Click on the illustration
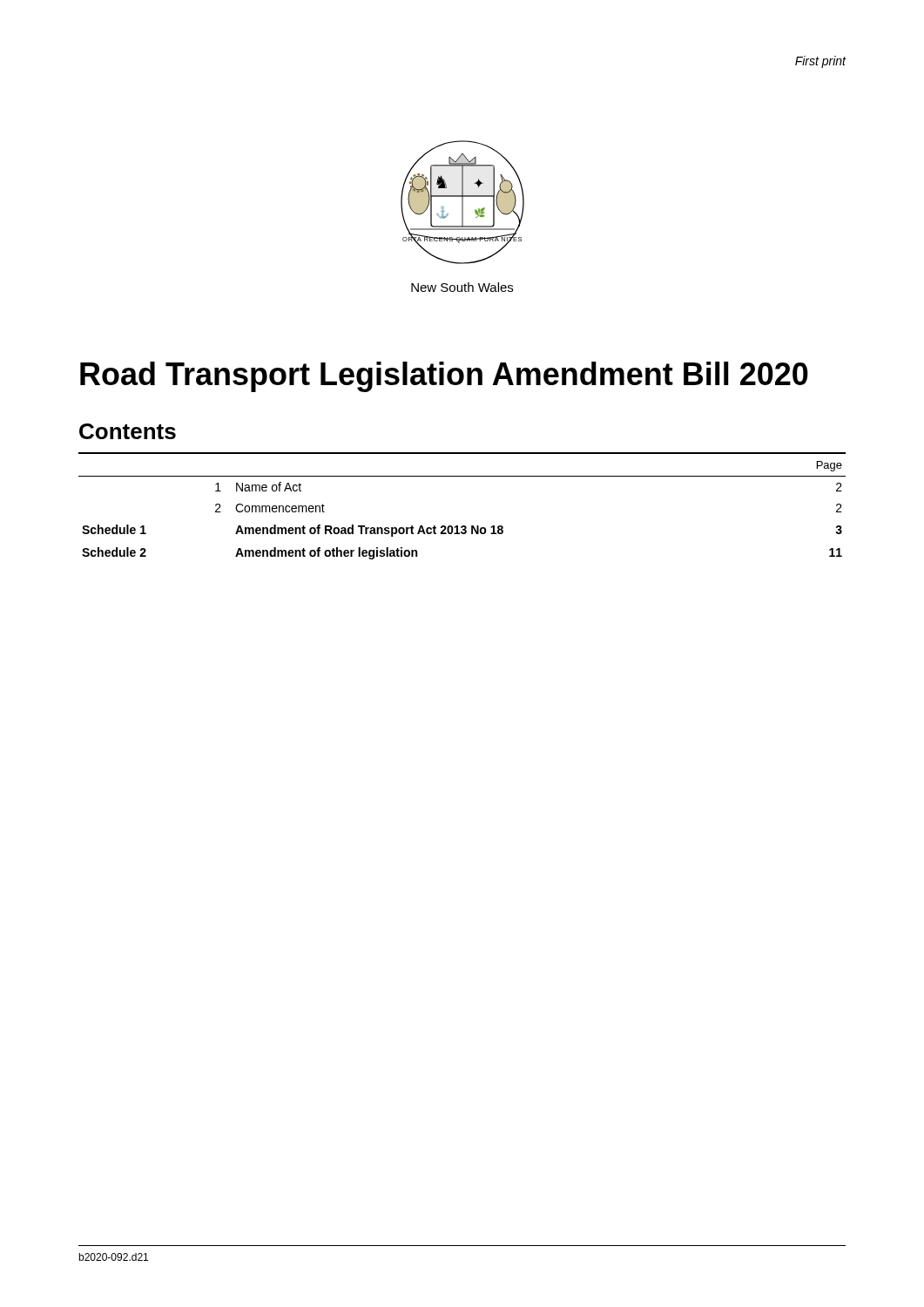This screenshot has width=924, height=1307. pos(462,207)
